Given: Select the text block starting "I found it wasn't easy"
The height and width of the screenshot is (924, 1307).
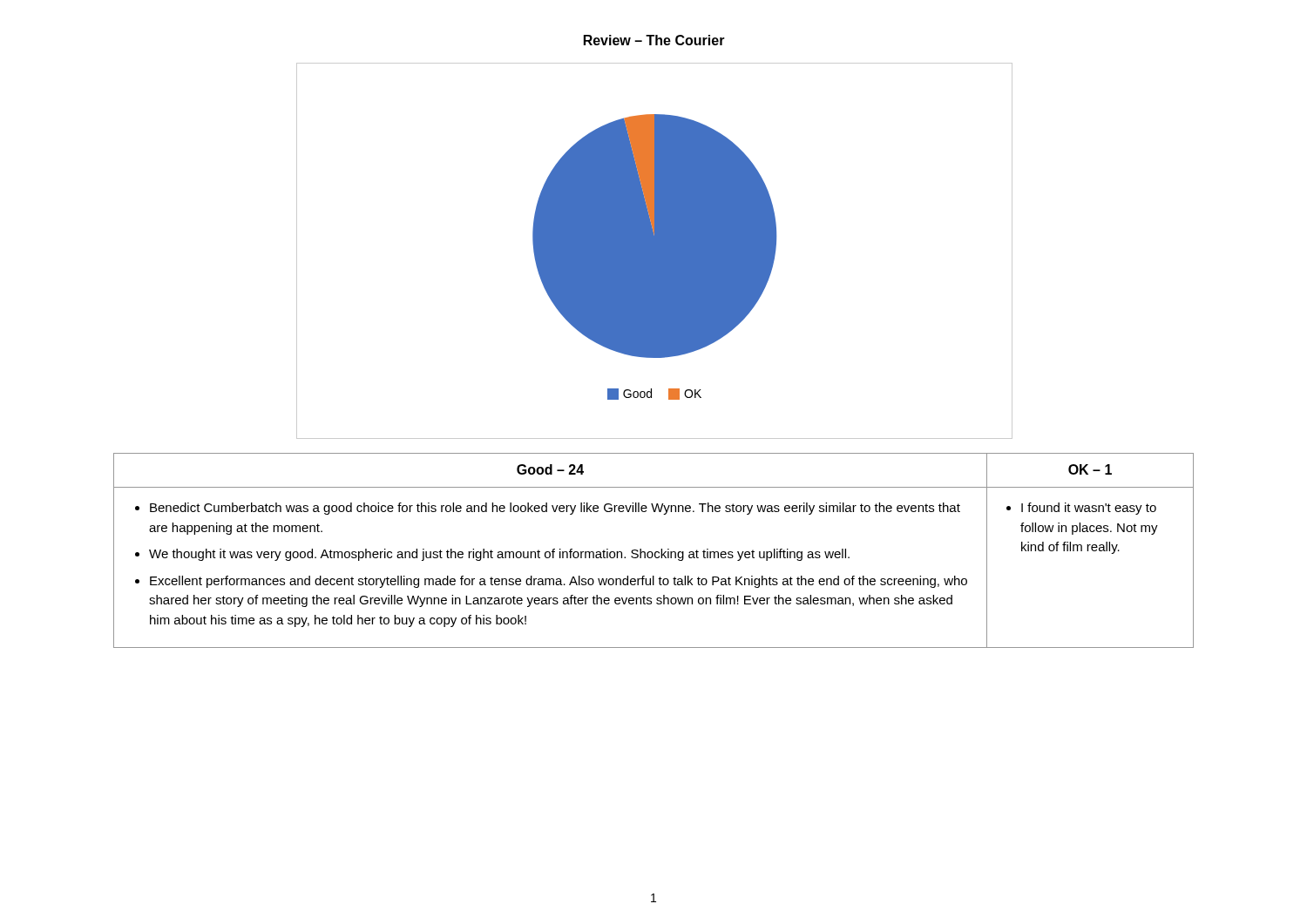Looking at the screenshot, I should point(1090,528).
